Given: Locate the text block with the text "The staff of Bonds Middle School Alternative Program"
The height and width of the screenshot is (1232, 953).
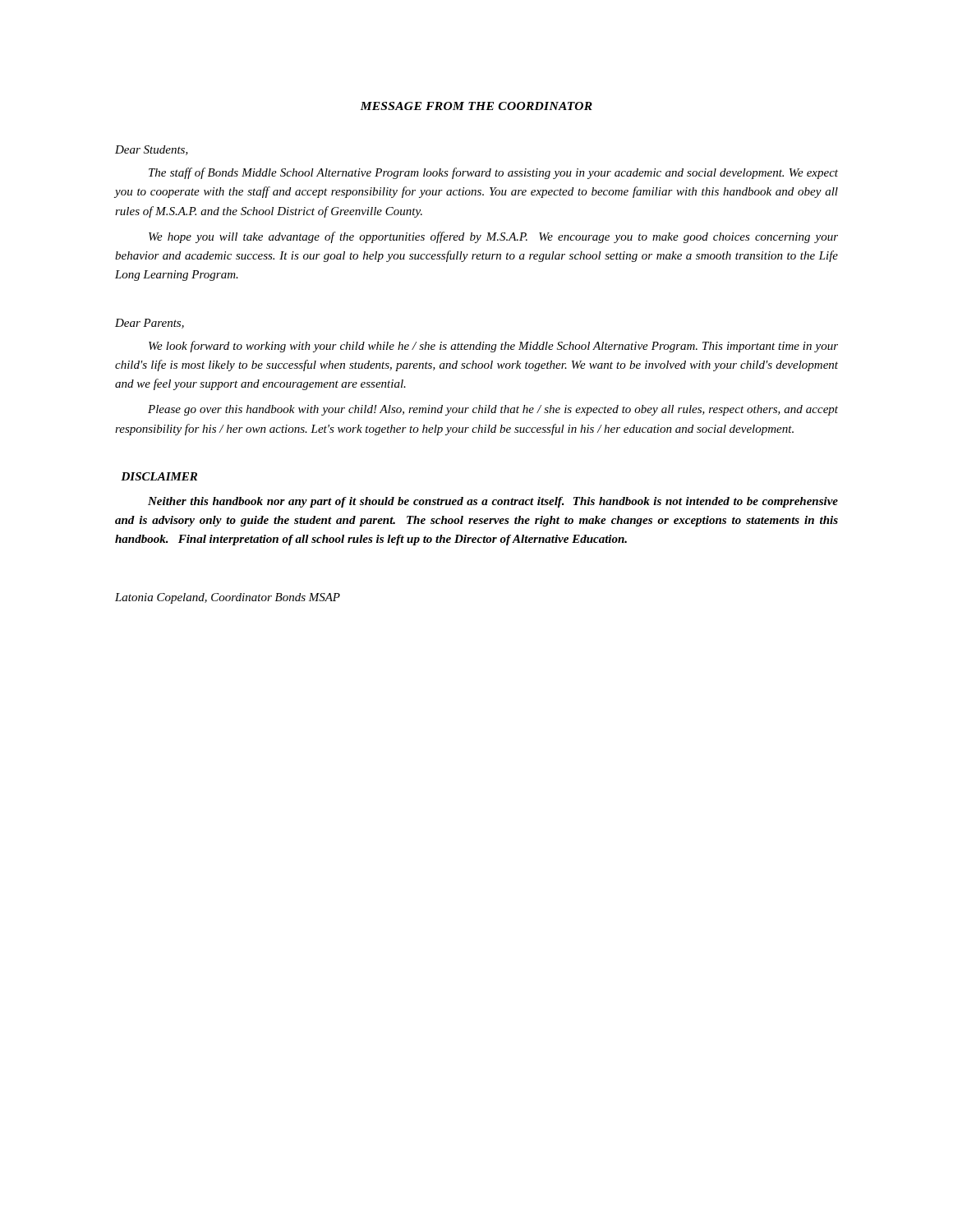Looking at the screenshot, I should pos(476,192).
